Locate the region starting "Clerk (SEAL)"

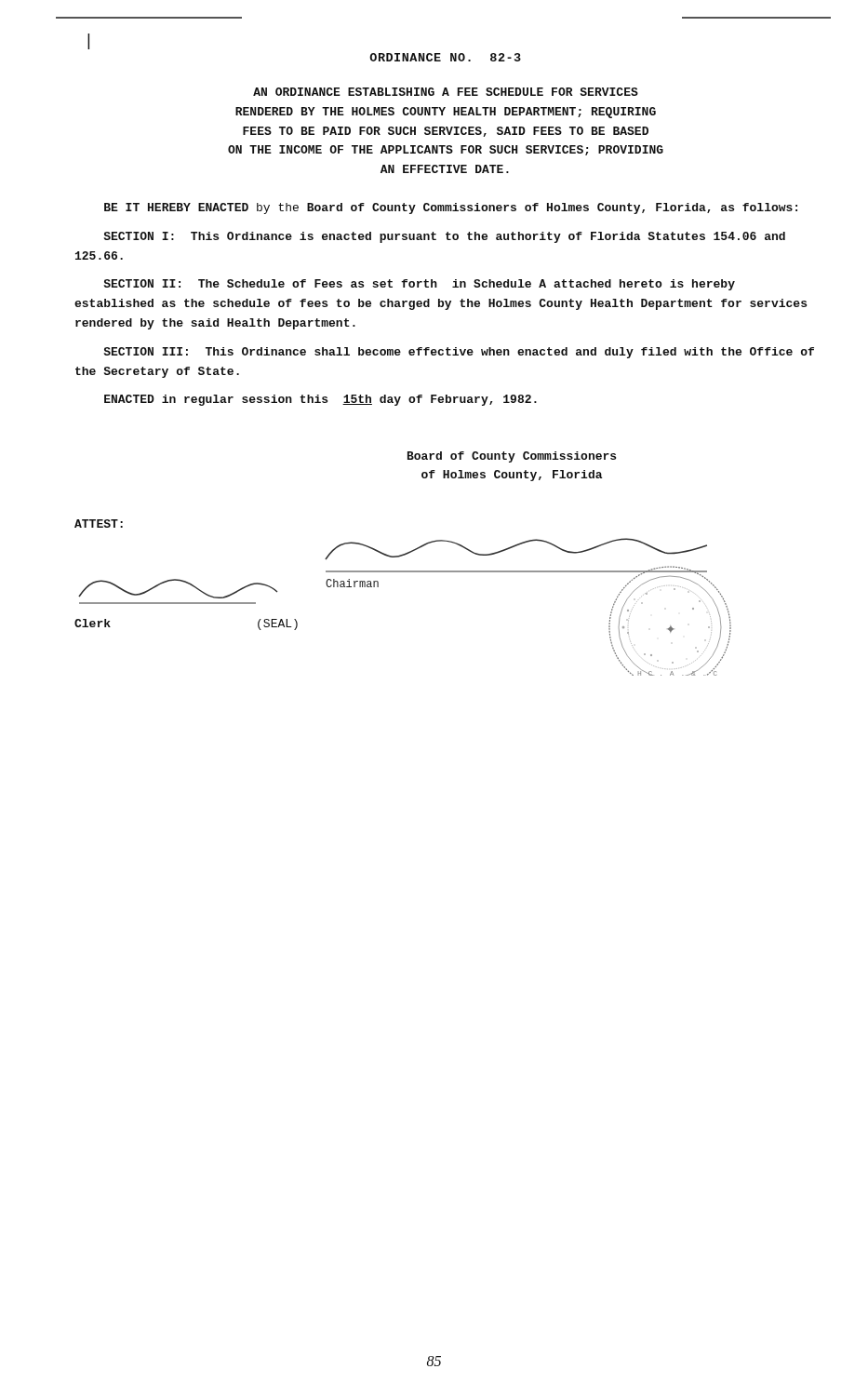pyautogui.click(x=187, y=598)
